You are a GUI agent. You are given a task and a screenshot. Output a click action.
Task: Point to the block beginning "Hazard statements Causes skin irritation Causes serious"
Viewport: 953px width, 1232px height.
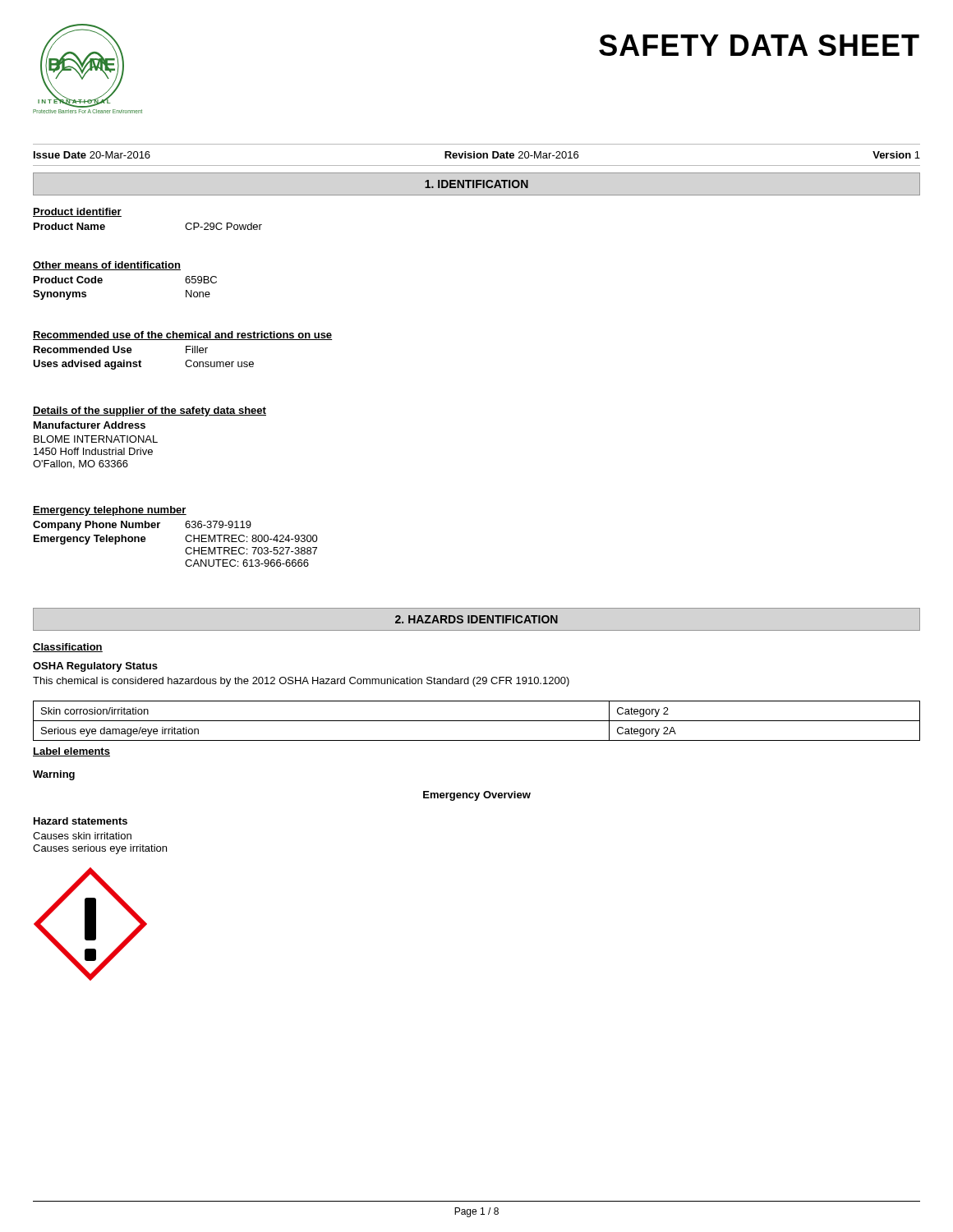coord(81,821)
